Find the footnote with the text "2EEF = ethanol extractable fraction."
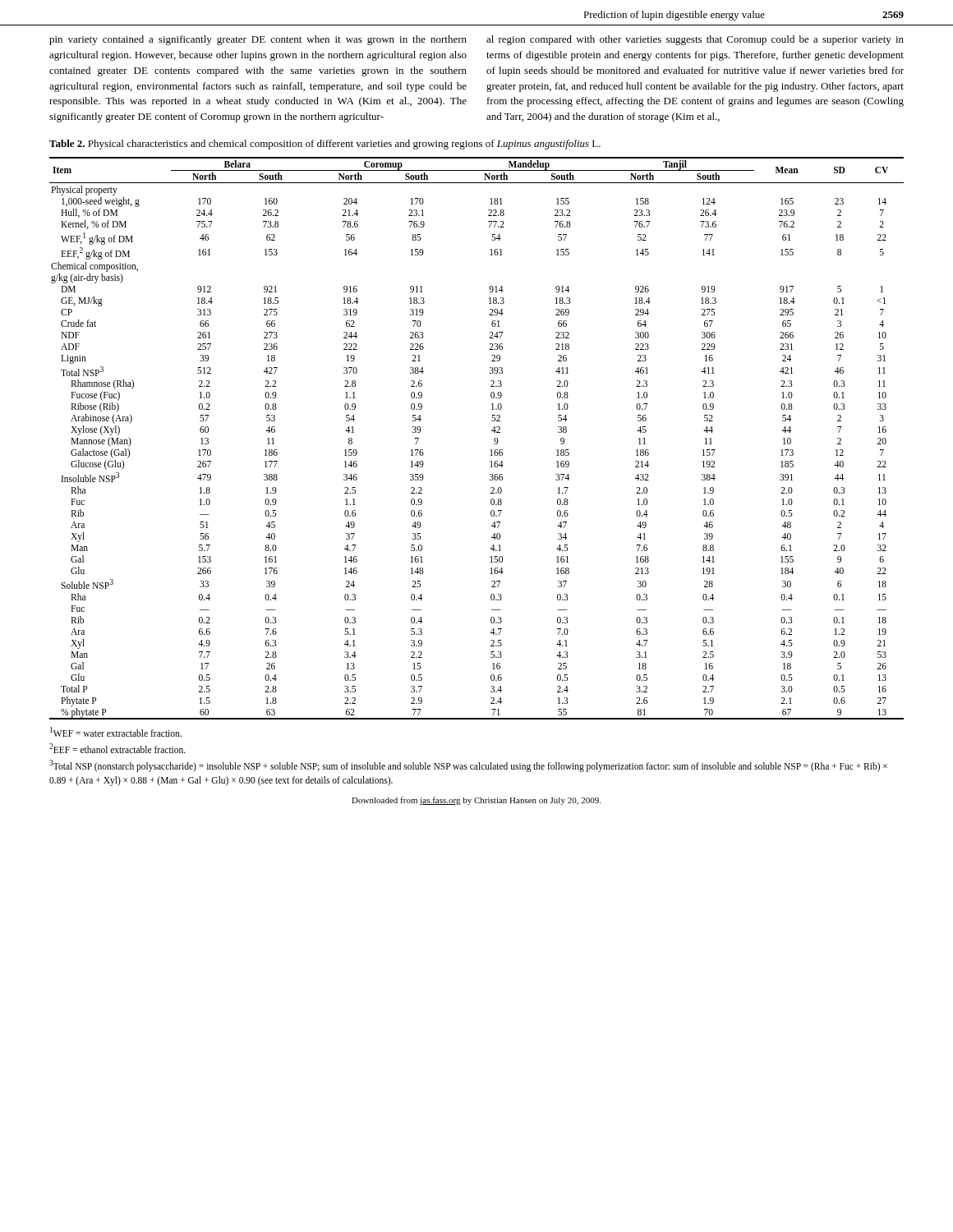This screenshot has height=1232, width=953. [x=118, y=748]
